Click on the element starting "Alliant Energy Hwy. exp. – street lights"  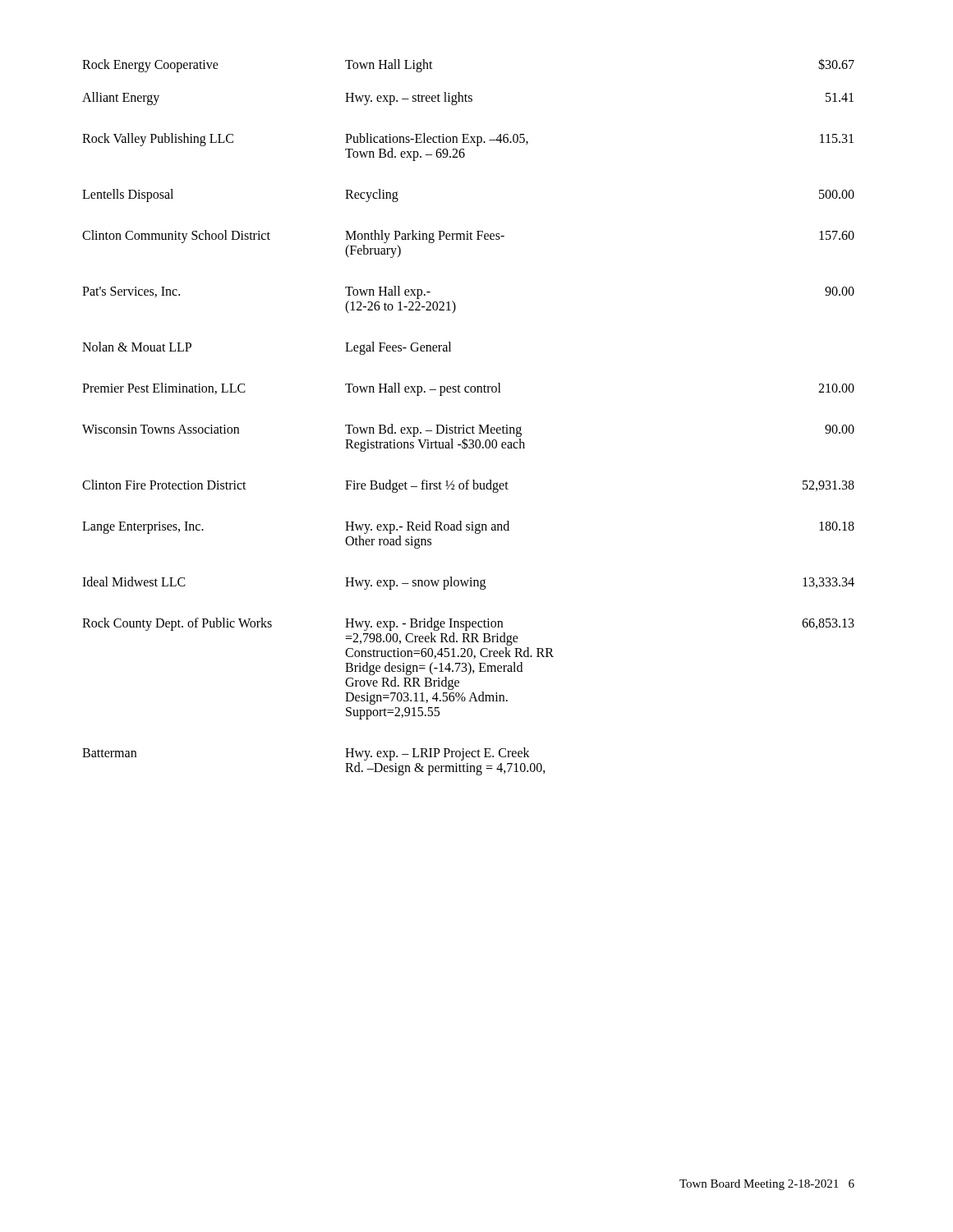pos(468,98)
